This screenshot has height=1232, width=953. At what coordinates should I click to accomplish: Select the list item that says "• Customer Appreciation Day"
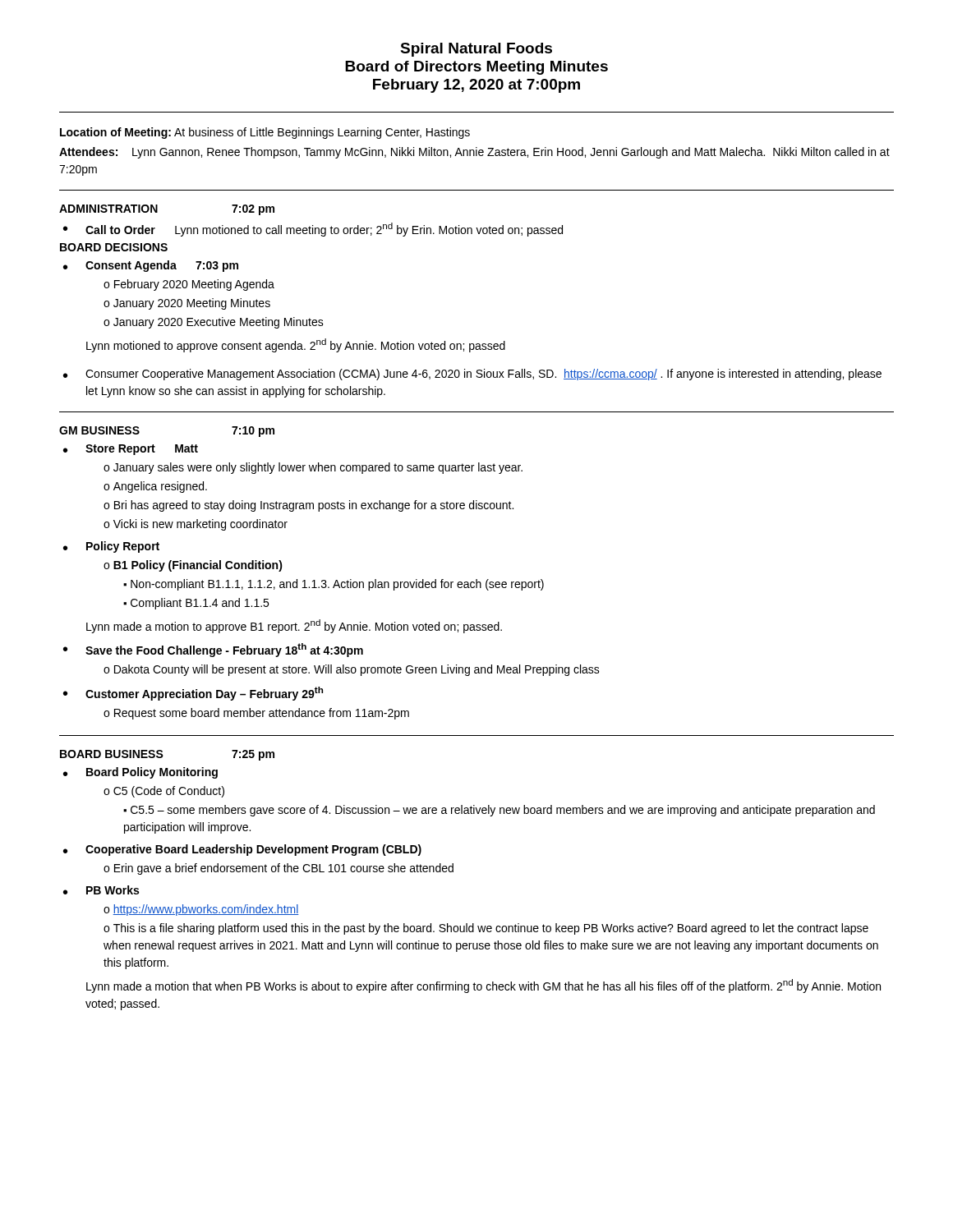coord(193,694)
